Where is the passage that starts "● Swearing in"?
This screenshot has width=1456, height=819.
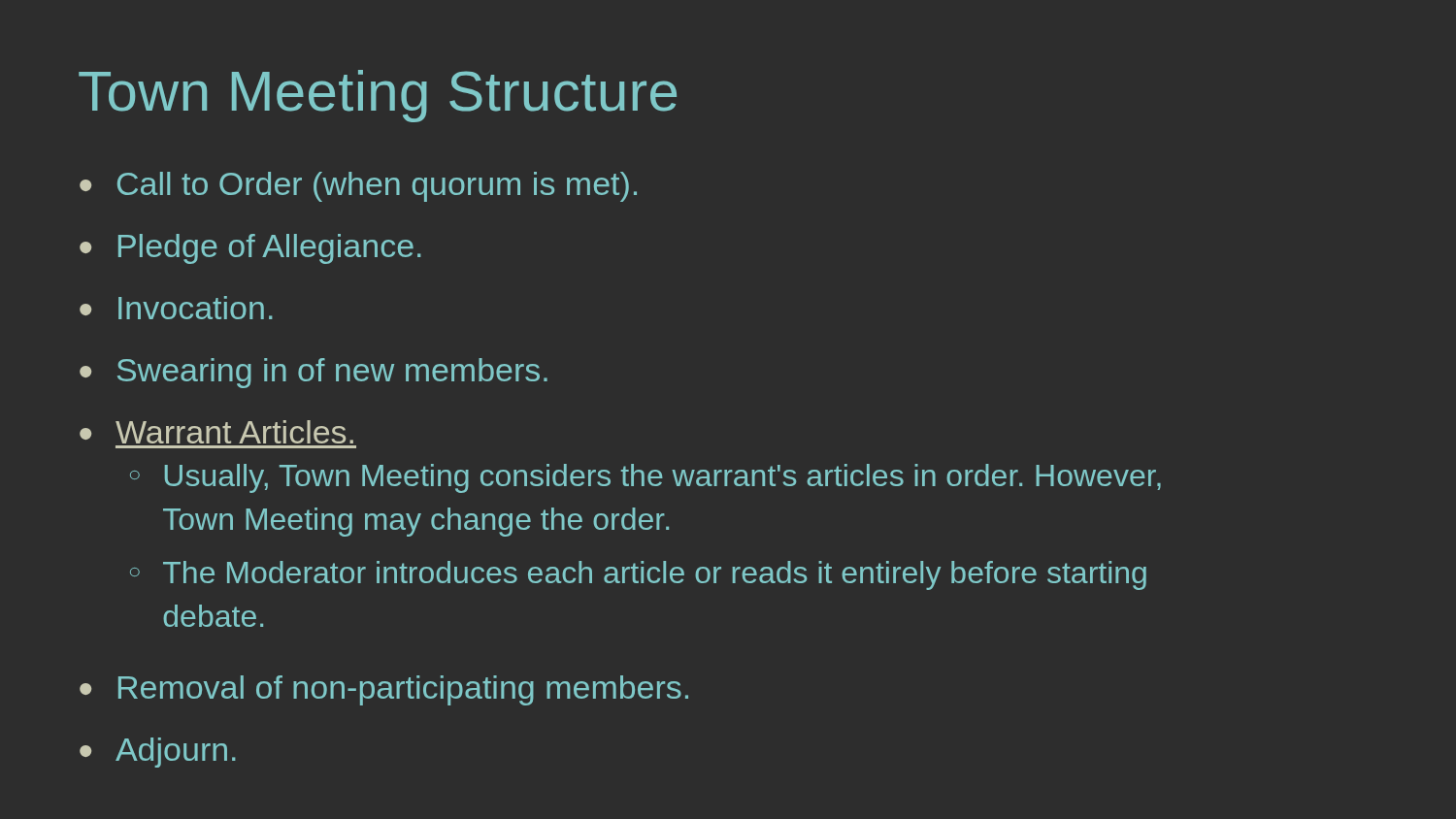tap(314, 370)
